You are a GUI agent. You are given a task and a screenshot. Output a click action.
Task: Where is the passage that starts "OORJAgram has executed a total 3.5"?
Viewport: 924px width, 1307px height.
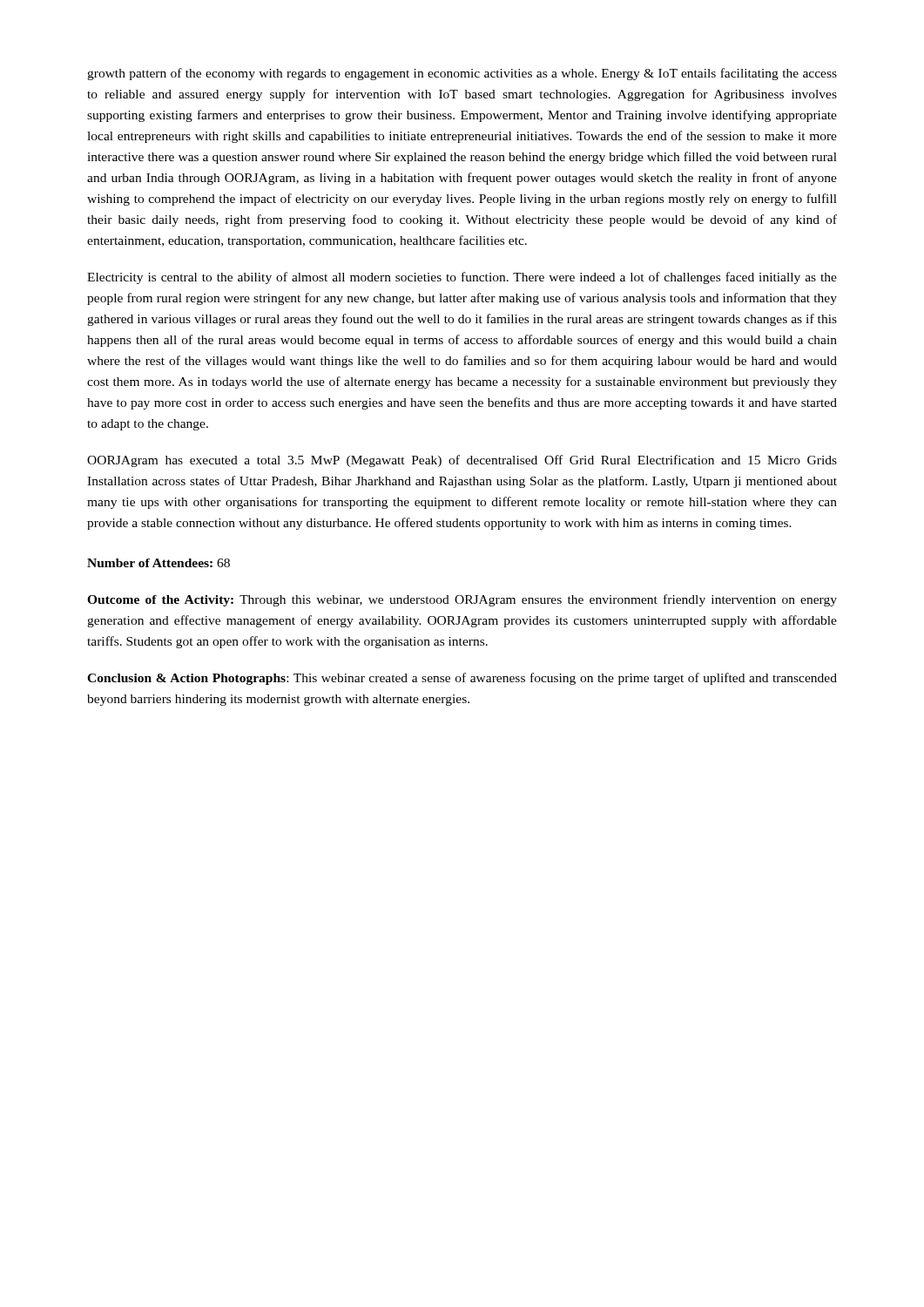coord(462,491)
